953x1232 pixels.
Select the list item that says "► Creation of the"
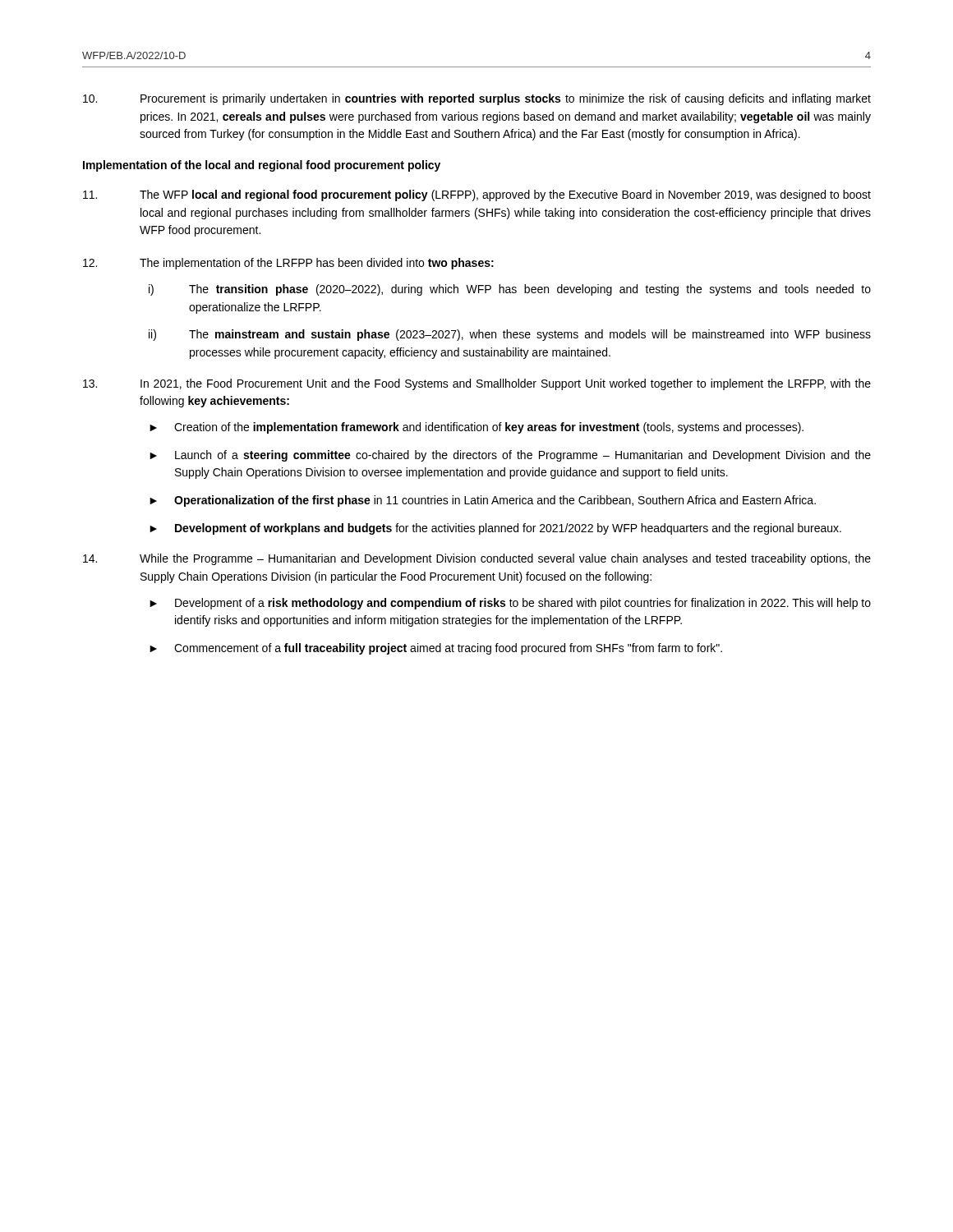click(509, 428)
